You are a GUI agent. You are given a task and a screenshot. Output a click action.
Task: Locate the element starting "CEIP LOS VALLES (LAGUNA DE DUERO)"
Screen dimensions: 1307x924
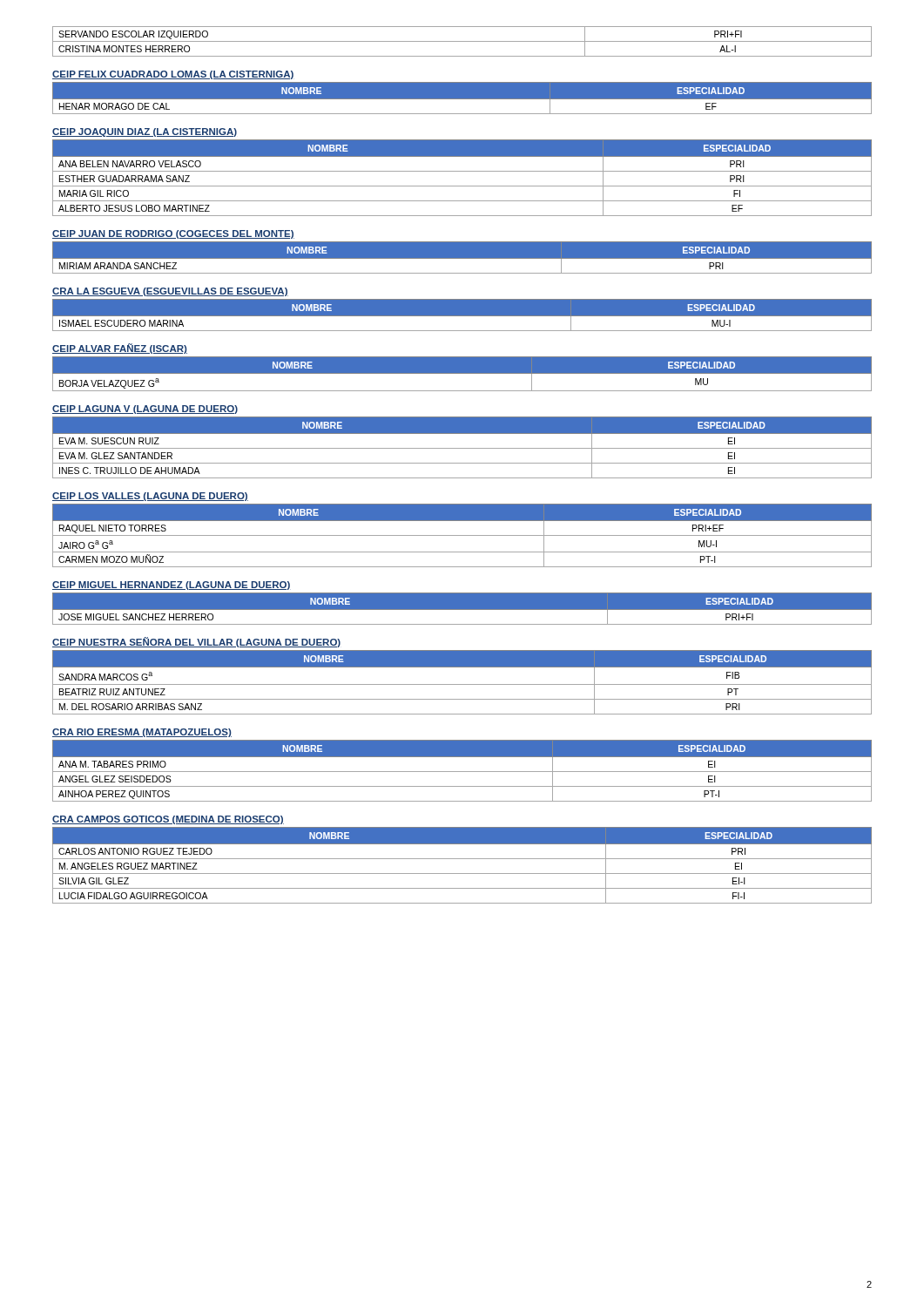click(x=150, y=495)
